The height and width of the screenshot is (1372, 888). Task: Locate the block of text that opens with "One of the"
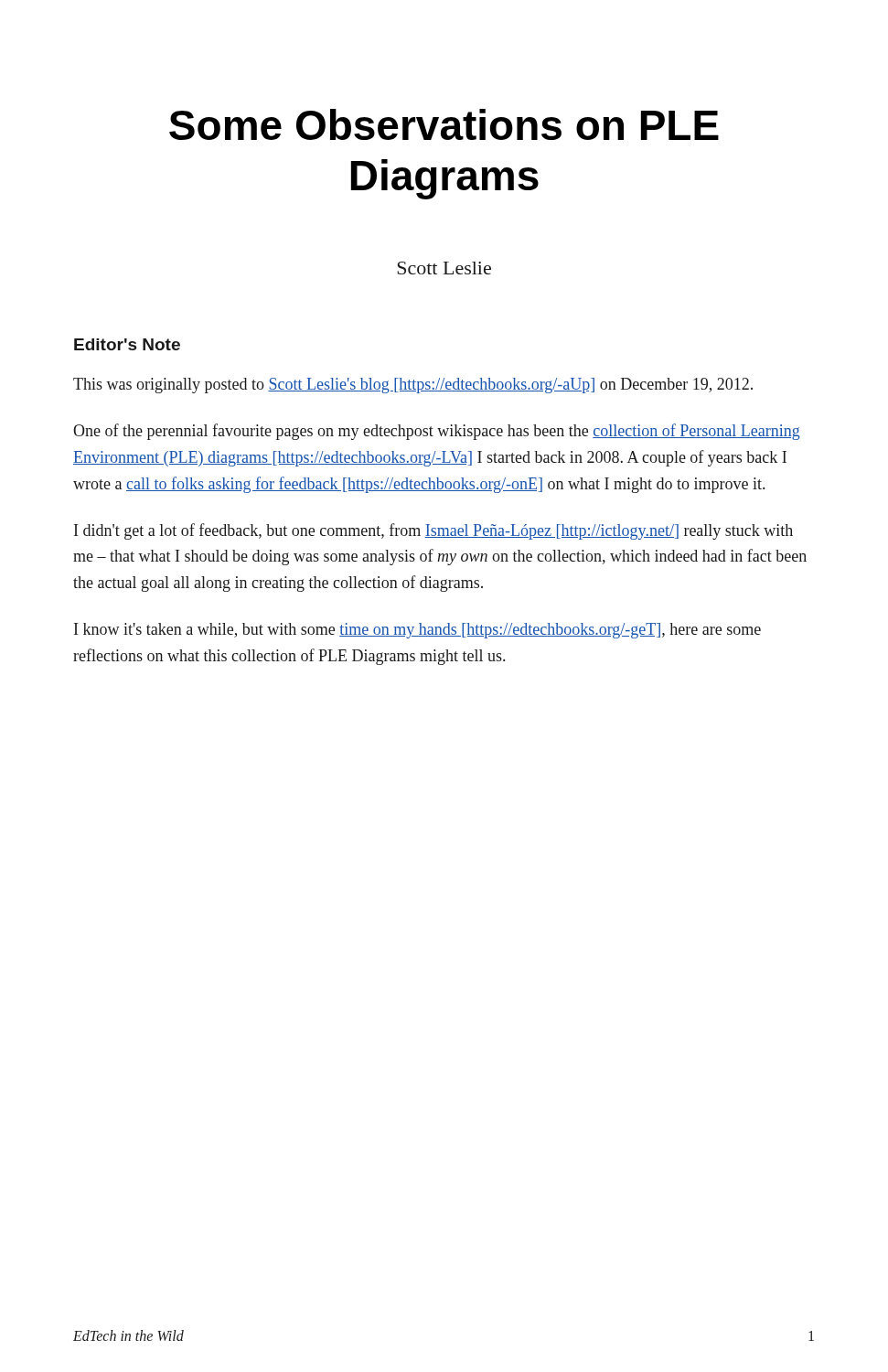(437, 457)
